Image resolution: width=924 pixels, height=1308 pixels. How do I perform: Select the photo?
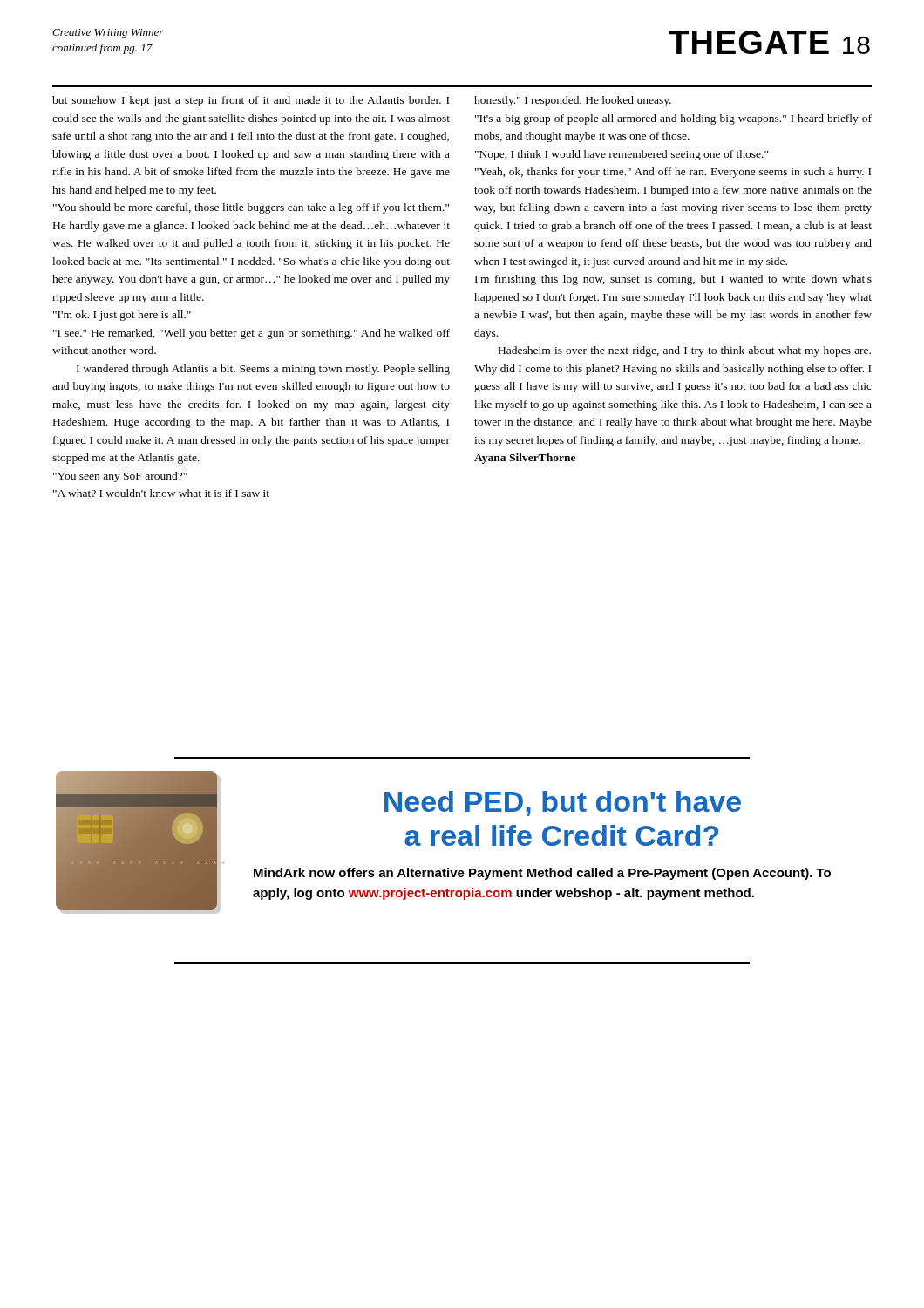[139, 844]
